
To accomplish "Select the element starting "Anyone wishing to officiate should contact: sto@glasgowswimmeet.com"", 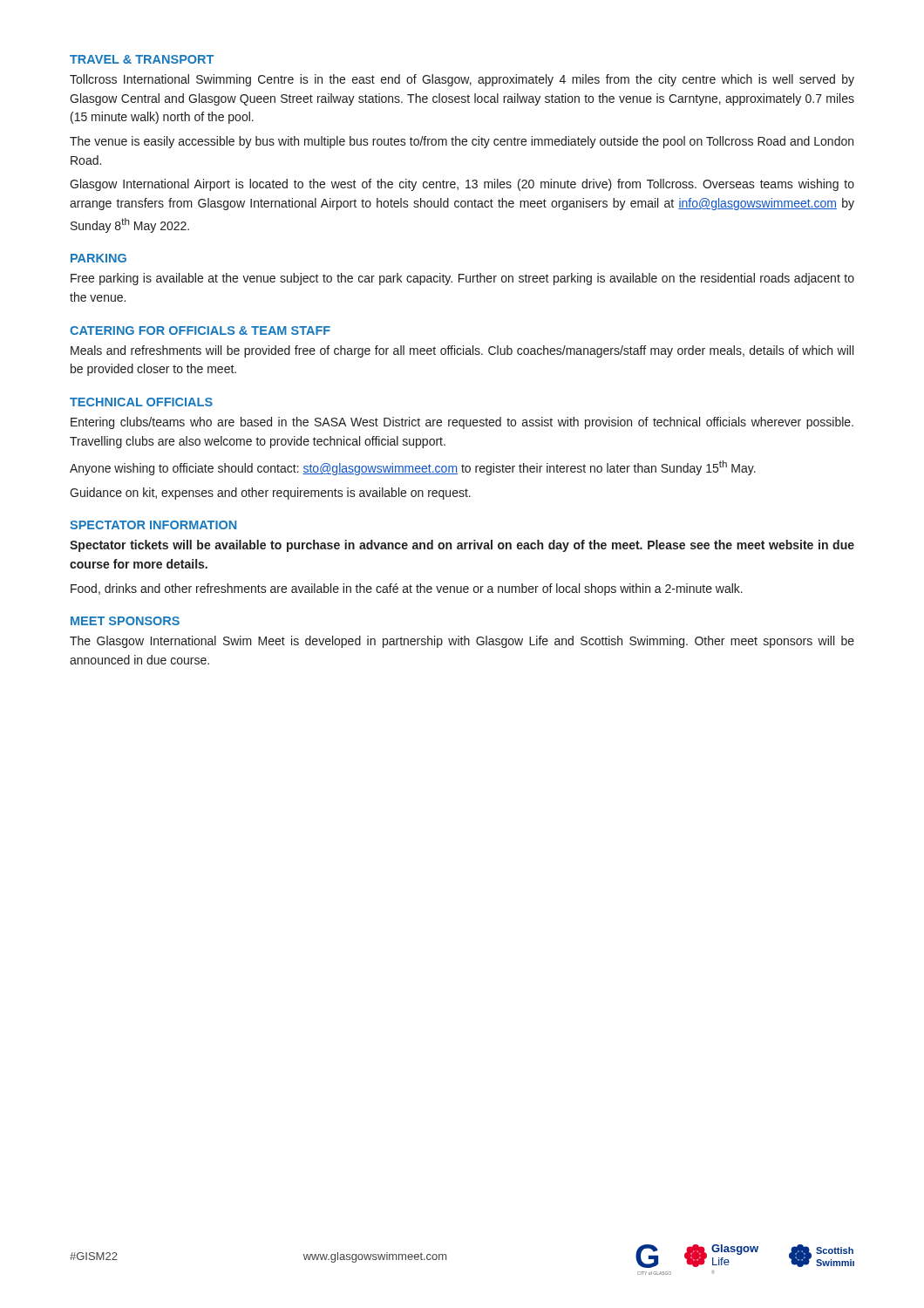I will click(413, 467).
